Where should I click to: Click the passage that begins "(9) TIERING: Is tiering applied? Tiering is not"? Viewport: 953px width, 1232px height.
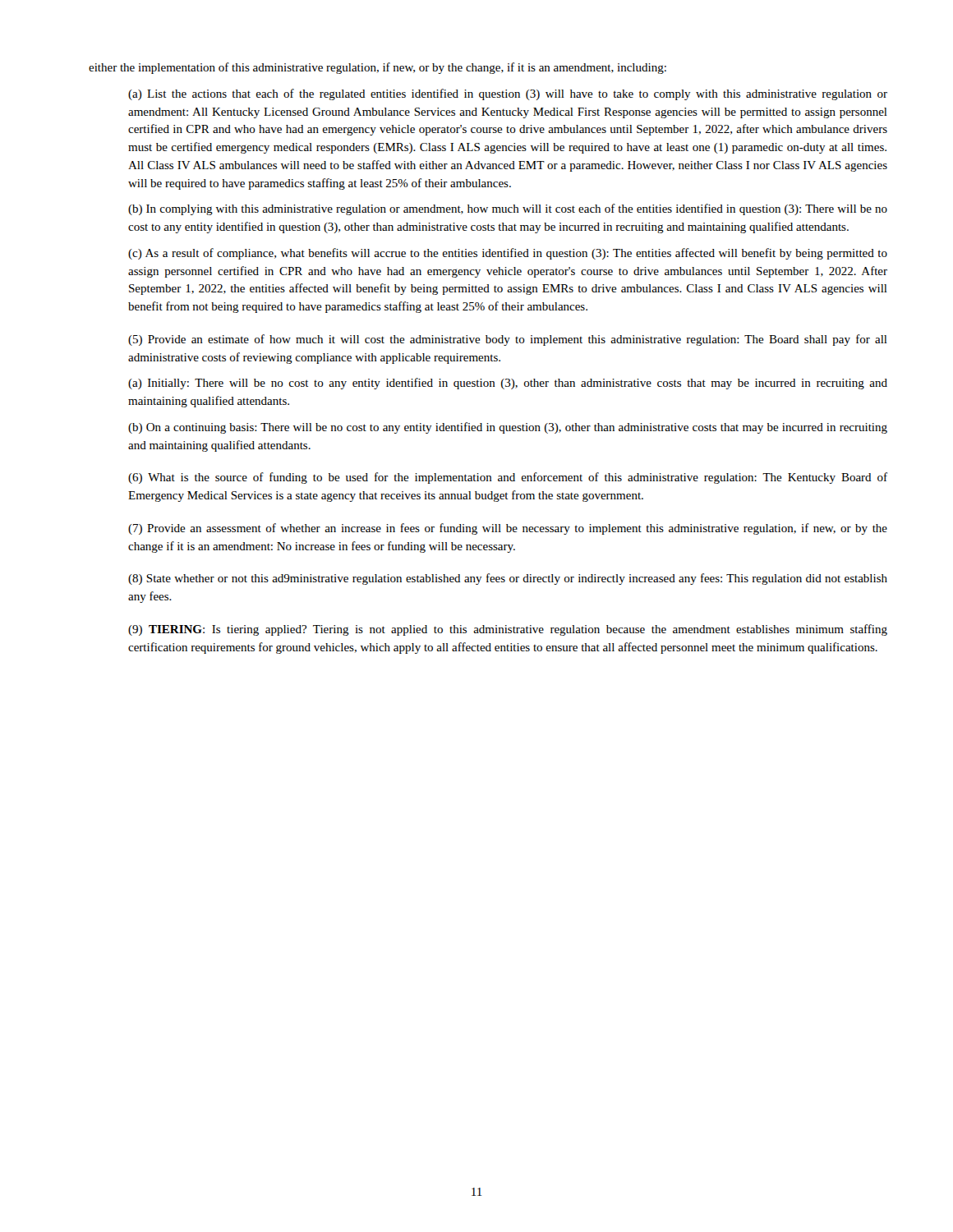point(508,639)
